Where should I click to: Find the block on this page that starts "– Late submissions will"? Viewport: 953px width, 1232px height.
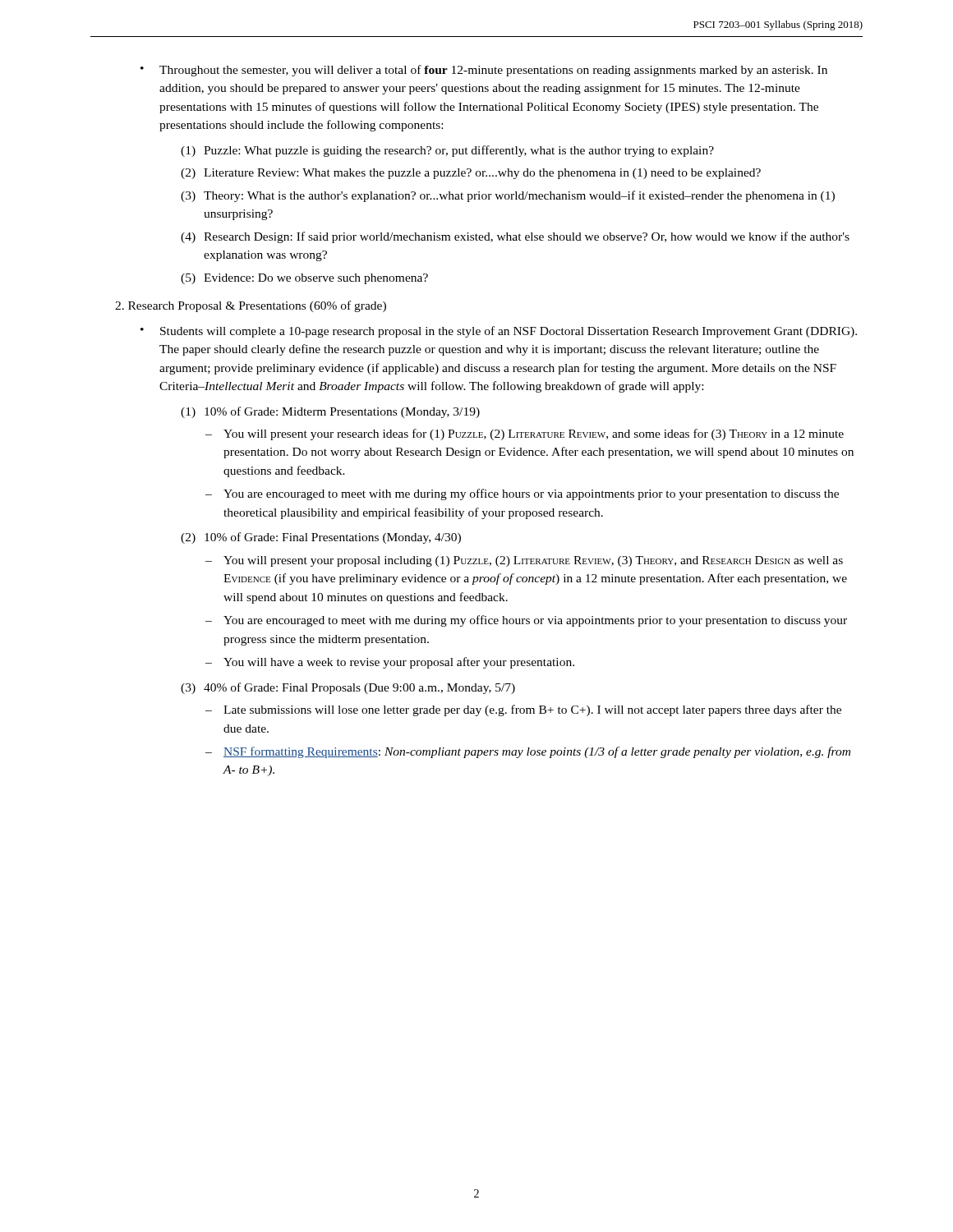tap(534, 719)
